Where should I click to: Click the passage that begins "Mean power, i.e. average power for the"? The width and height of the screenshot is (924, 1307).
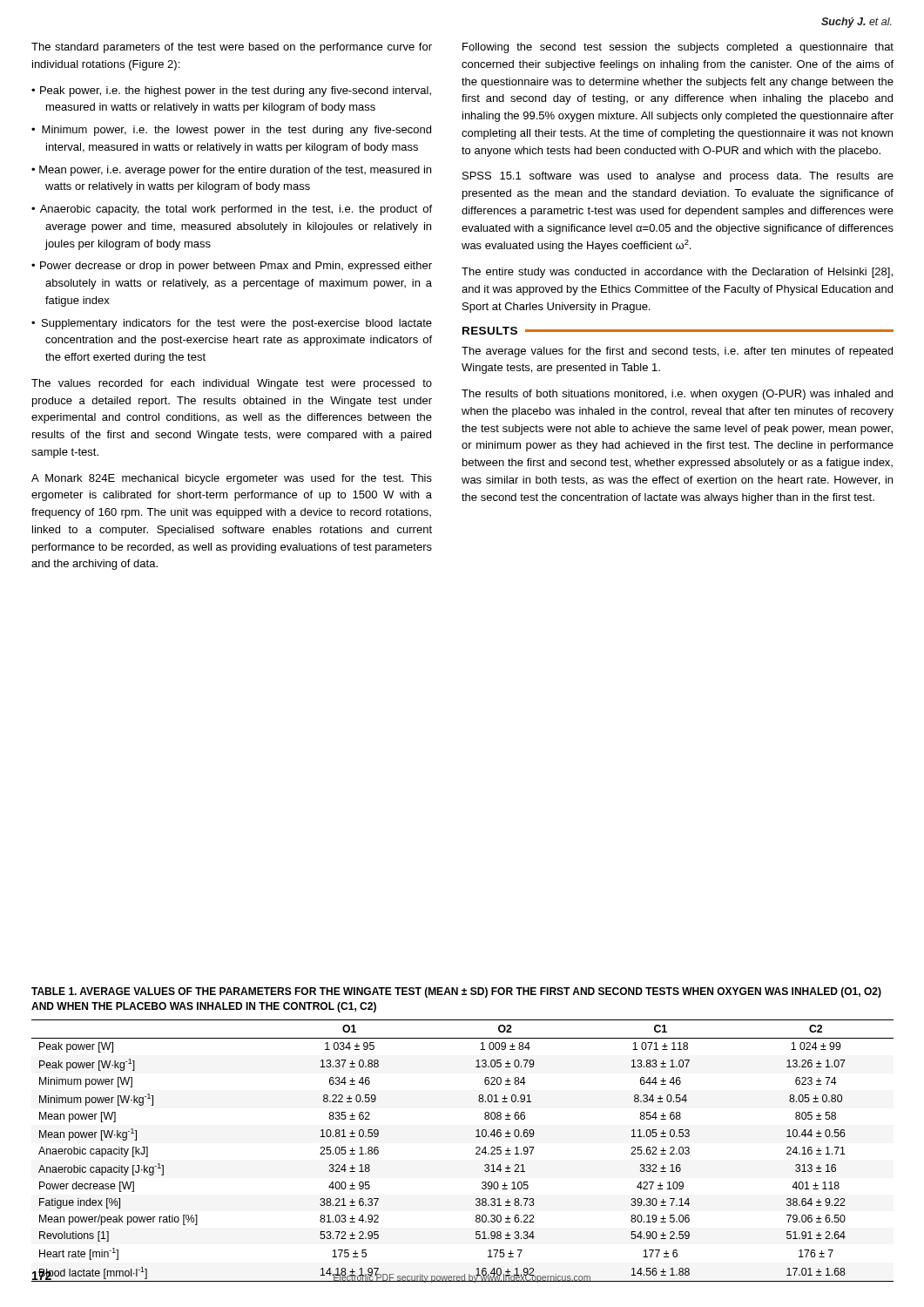235,178
